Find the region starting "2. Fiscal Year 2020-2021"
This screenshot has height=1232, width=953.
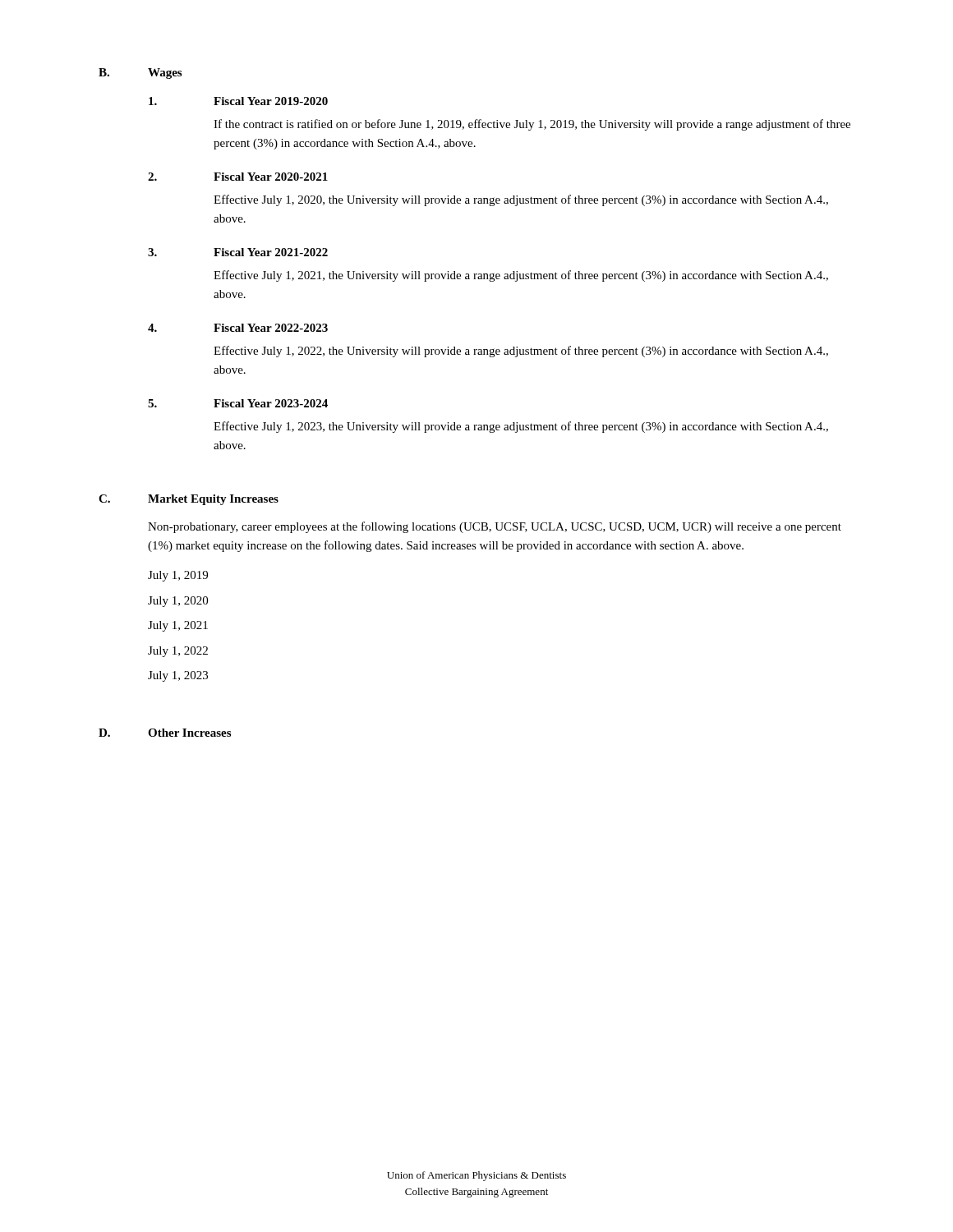(238, 177)
